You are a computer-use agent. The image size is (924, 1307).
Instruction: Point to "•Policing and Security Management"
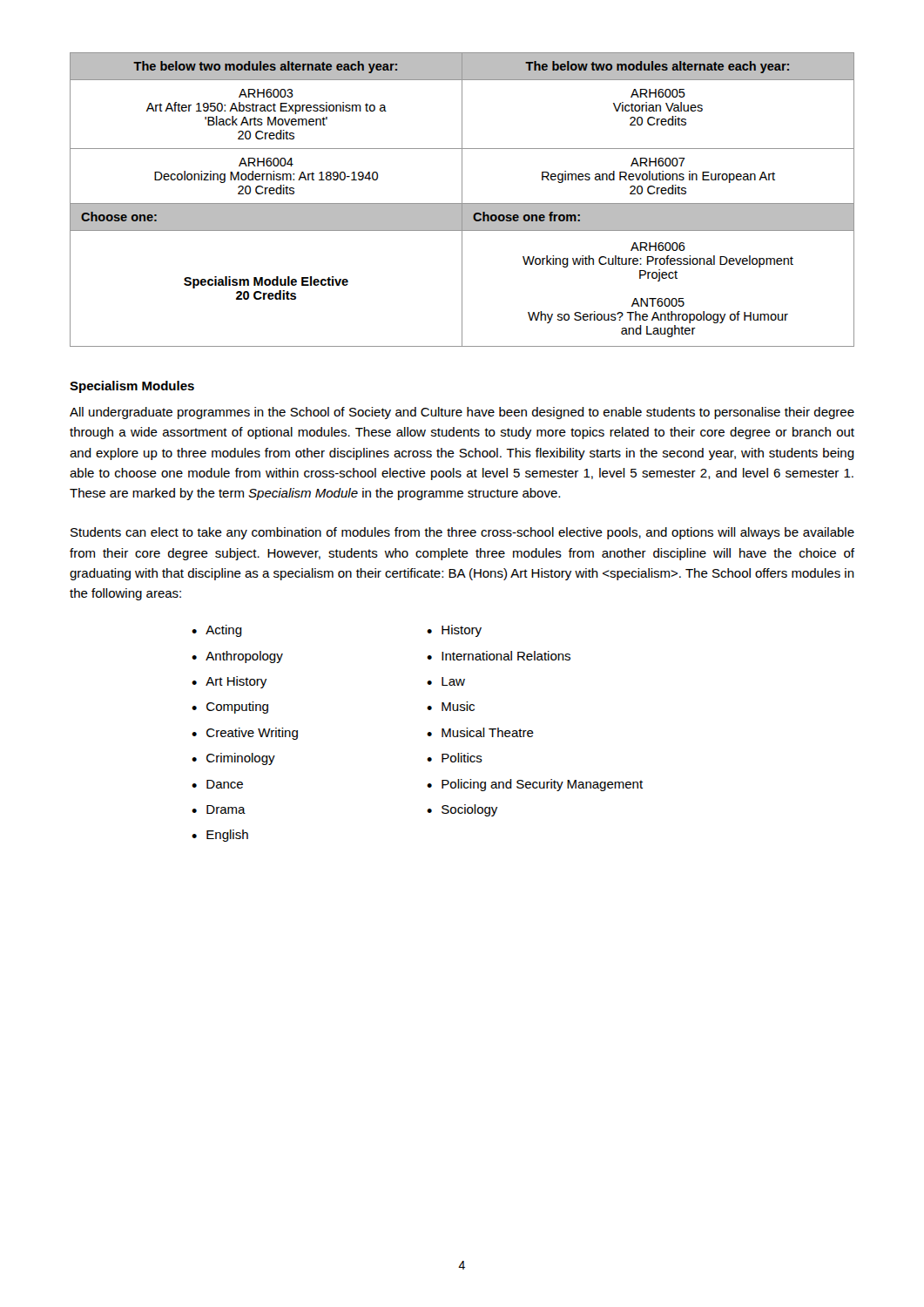coord(535,786)
